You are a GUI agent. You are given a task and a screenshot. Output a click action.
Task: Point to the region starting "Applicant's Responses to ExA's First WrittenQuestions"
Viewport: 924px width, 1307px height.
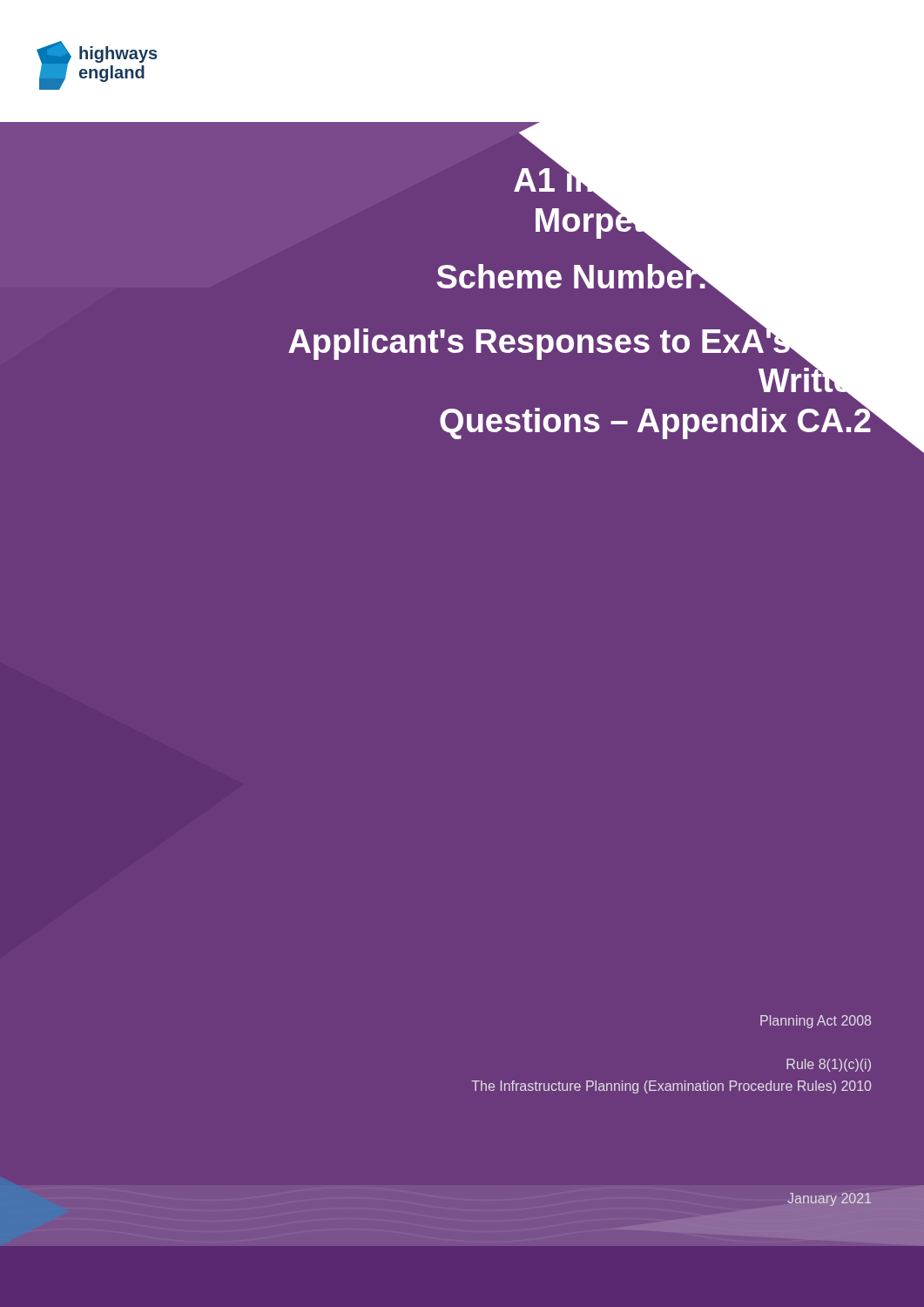pyautogui.click(x=580, y=381)
